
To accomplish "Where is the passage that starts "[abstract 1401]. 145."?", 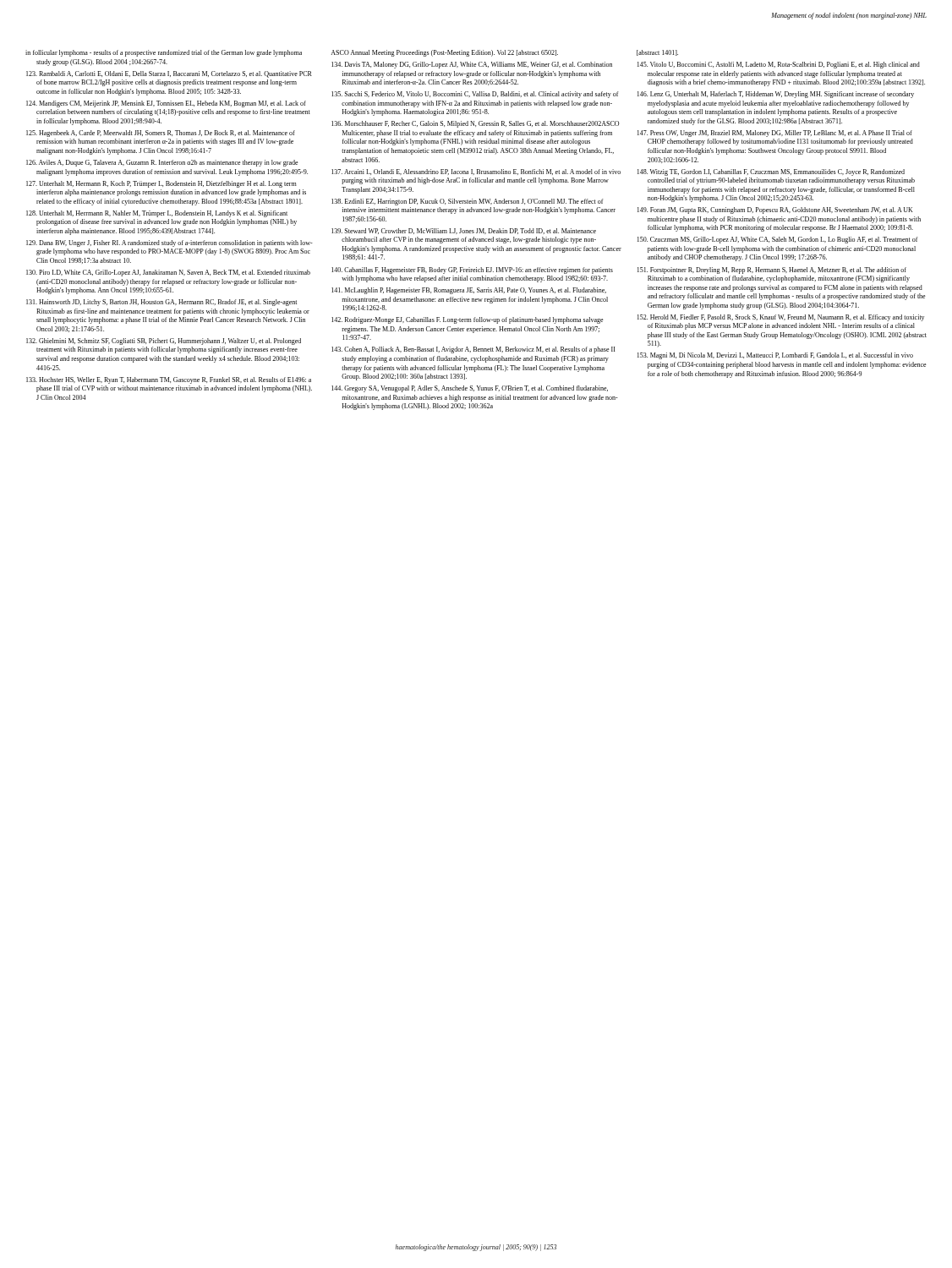I will tap(781, 214).
